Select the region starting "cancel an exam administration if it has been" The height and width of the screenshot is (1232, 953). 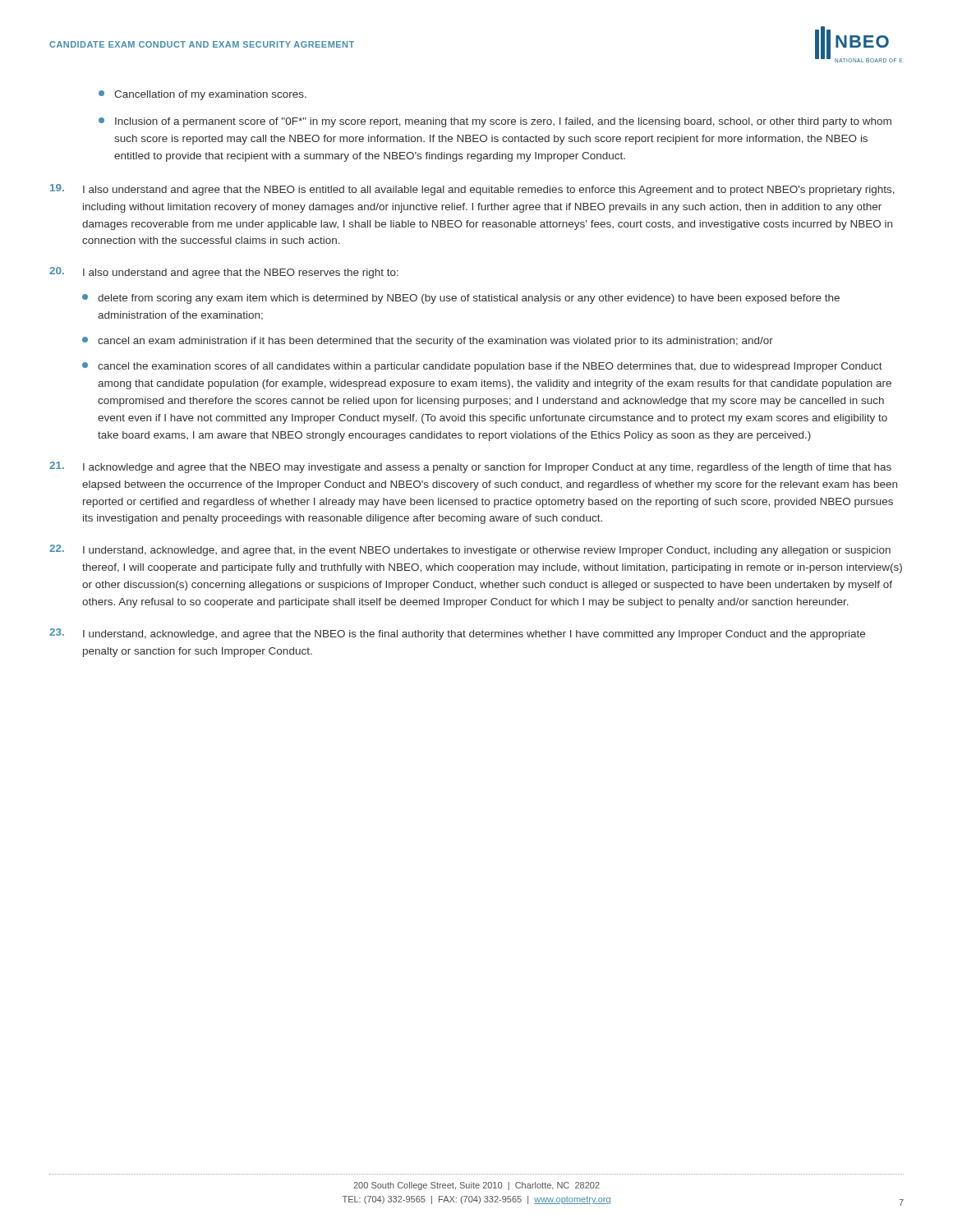point(493,341)
